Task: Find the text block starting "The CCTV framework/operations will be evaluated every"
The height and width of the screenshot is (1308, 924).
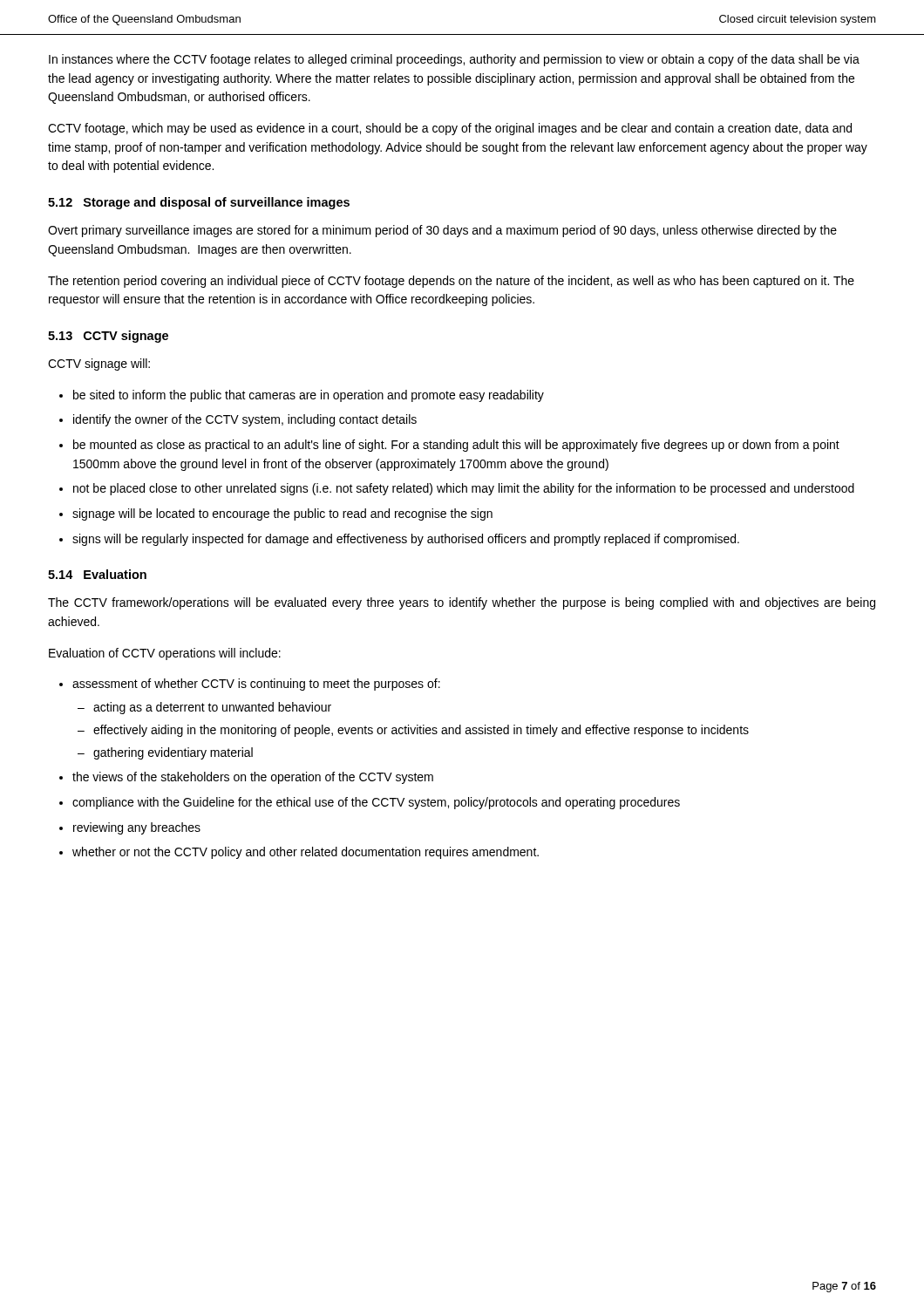Action: click(x=462, y=612)
